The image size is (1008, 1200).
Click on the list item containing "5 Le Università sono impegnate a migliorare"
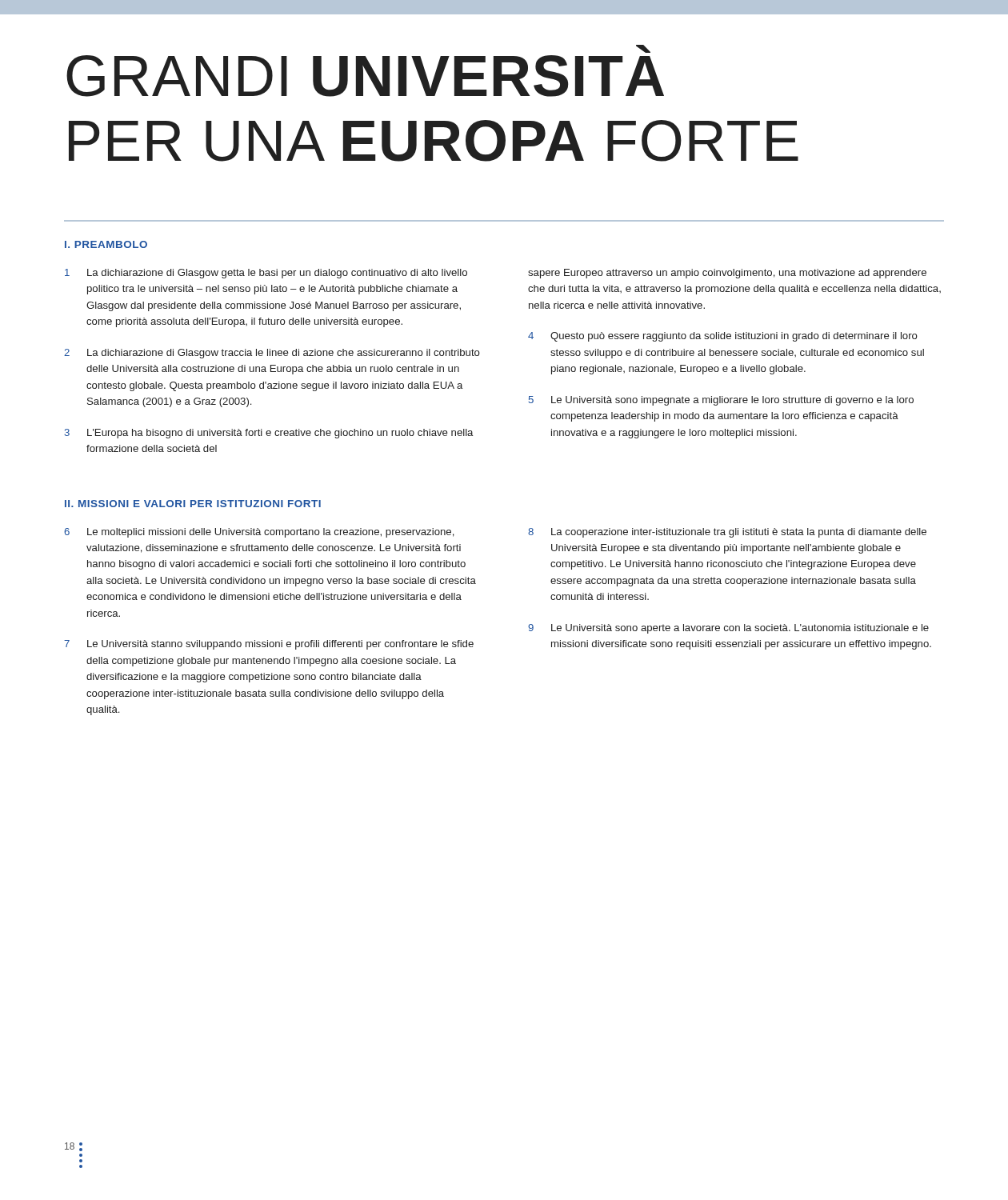click(x=736, y=416)
